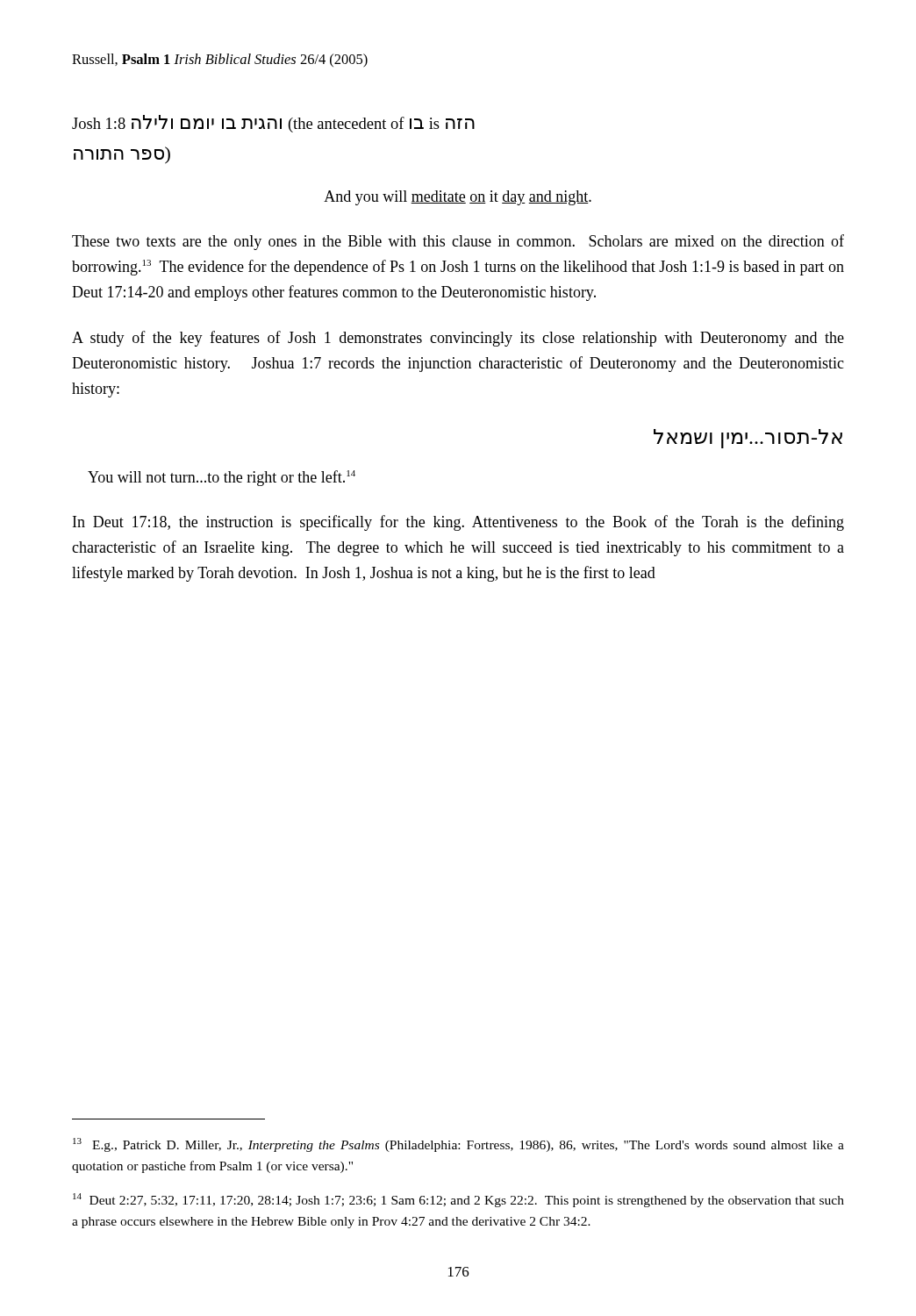Click on the footnote that says "14 Deut 2:27, 5:32,"

(x=458, y=1209)
